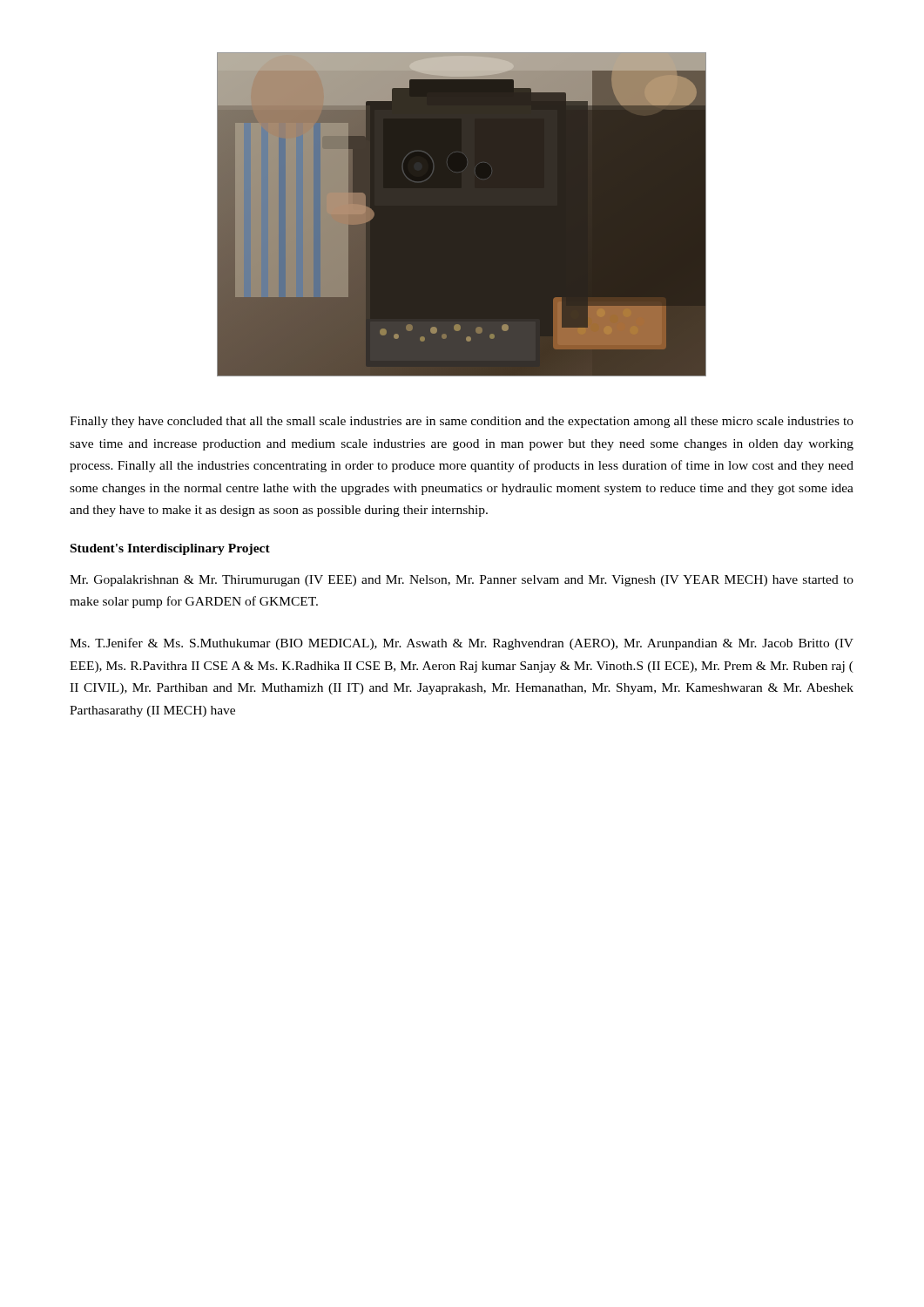
Task: Locate the photo
Action: pyautogui.click(x=462, y=214)
